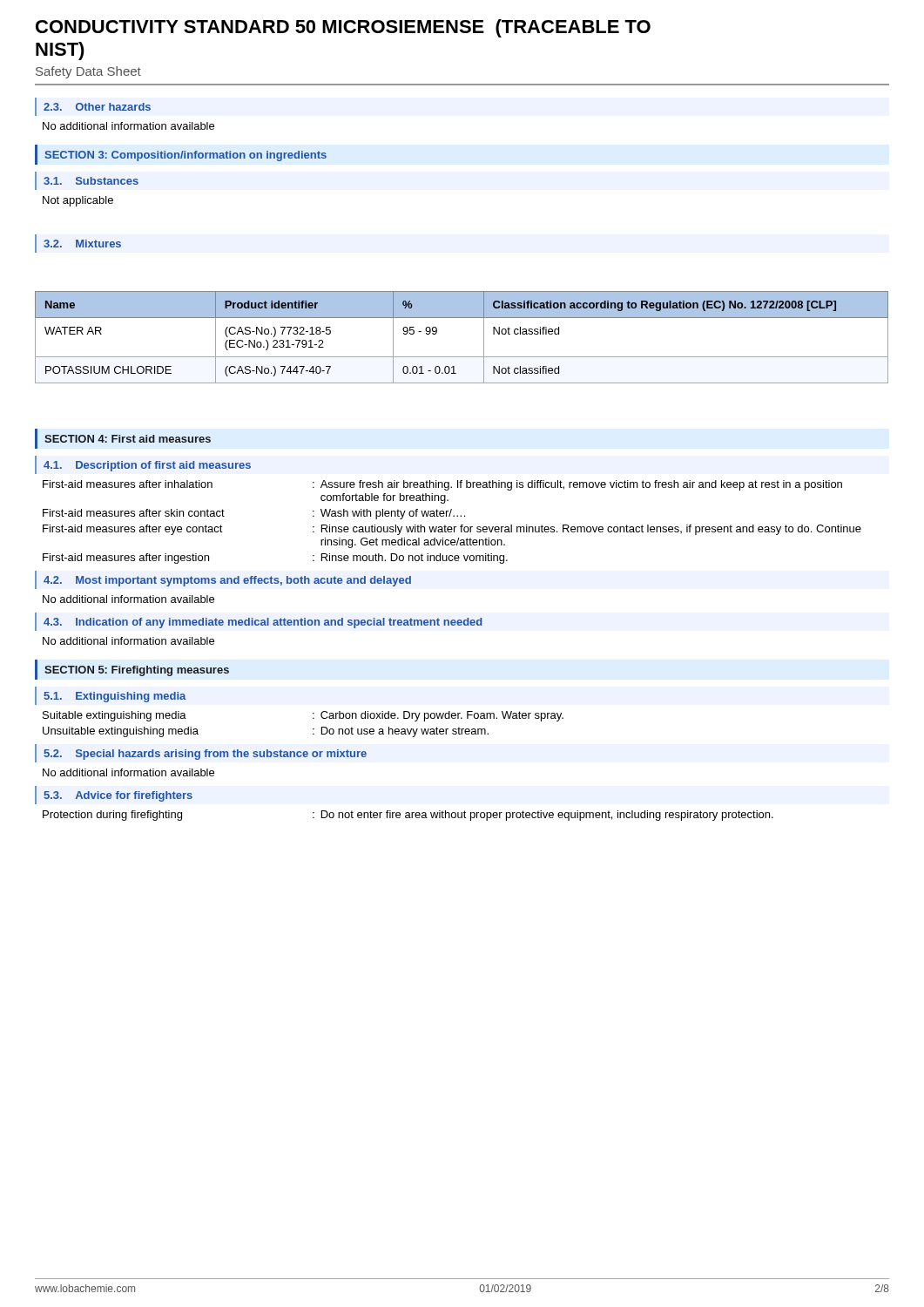Locate the text starting "4.2. Most important symptoms"
Viewport: 924px width, 1307px height.
coord(228,580)
